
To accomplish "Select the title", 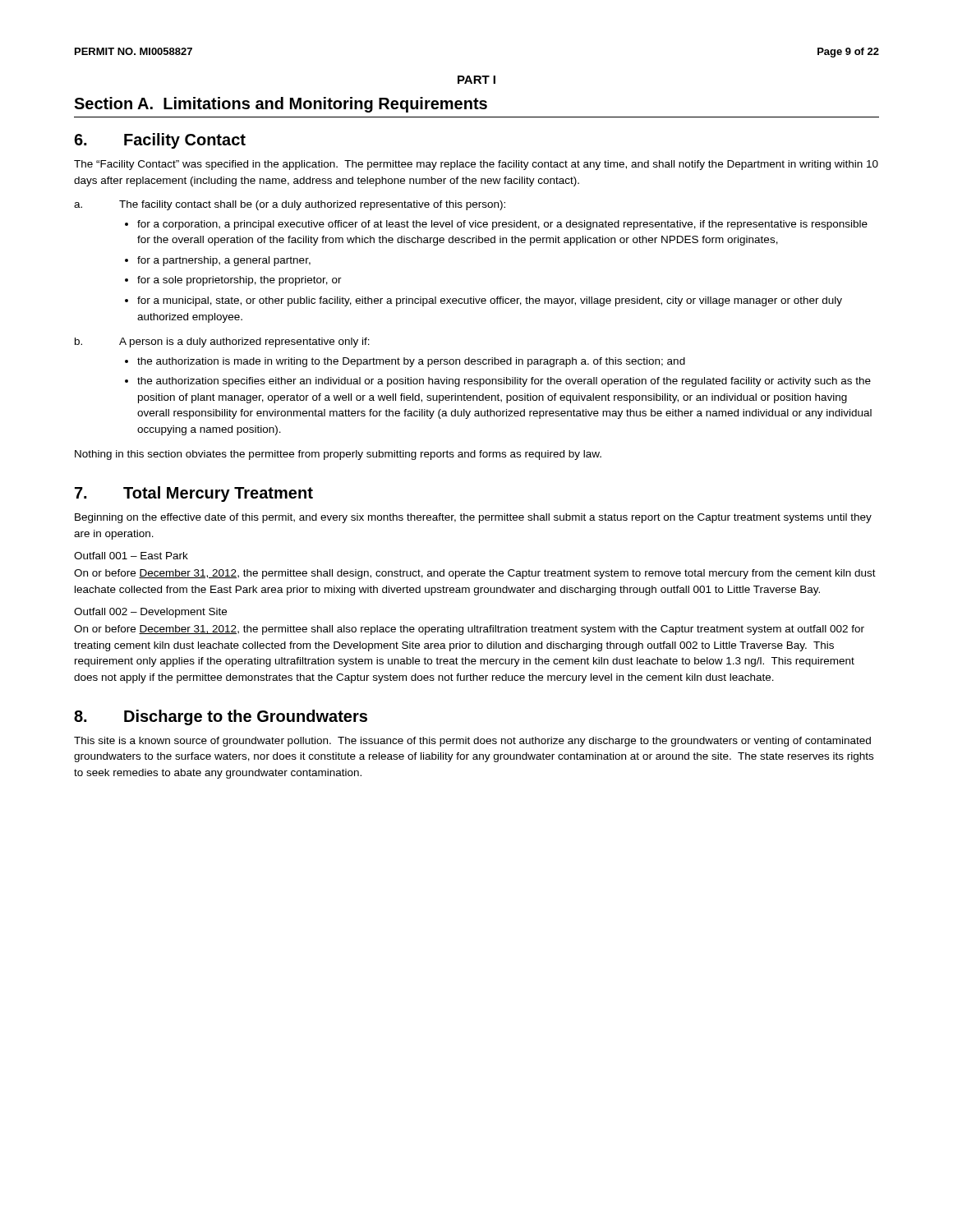I will click(x=476, y=79).
